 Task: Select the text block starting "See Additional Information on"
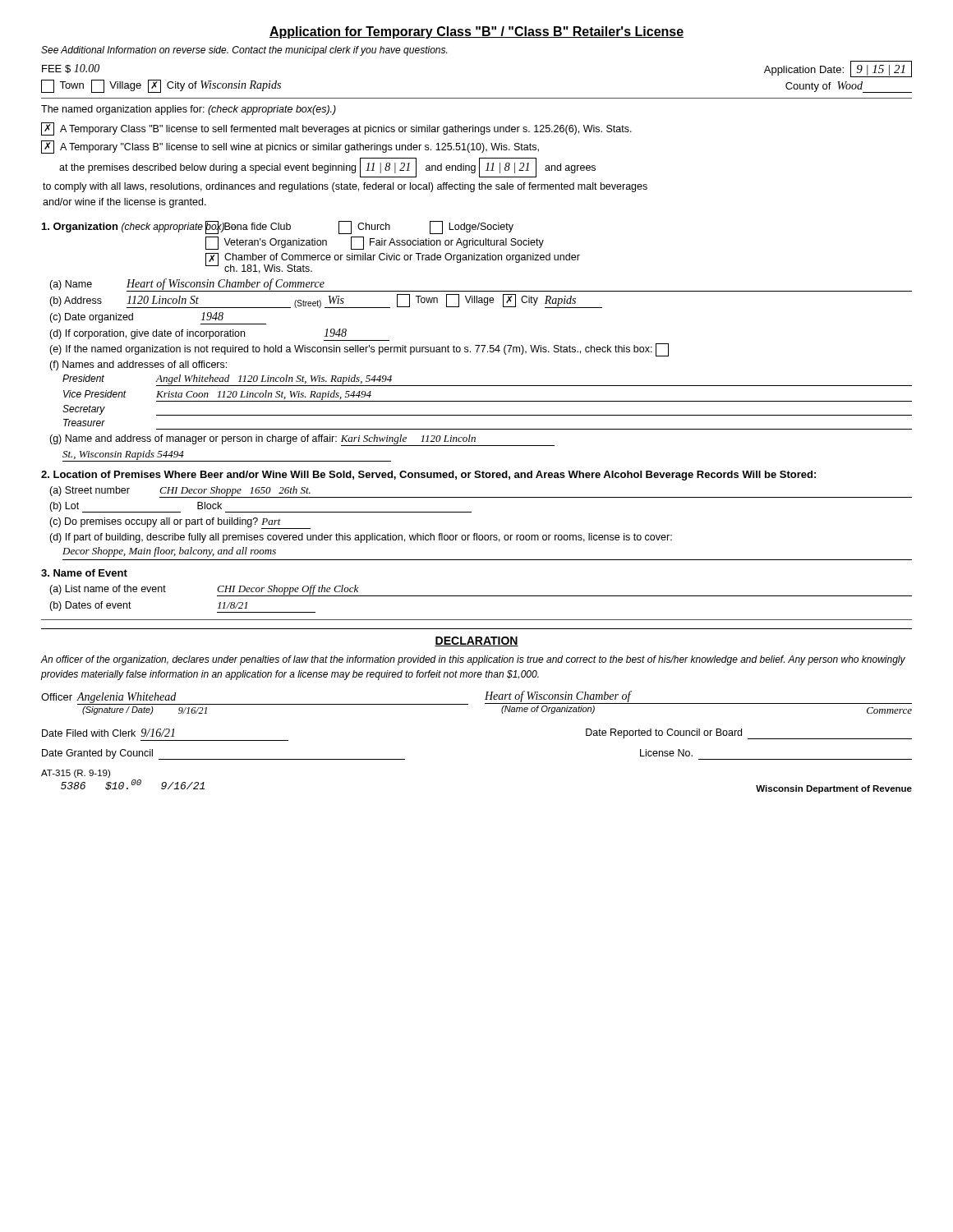(245, 50)
